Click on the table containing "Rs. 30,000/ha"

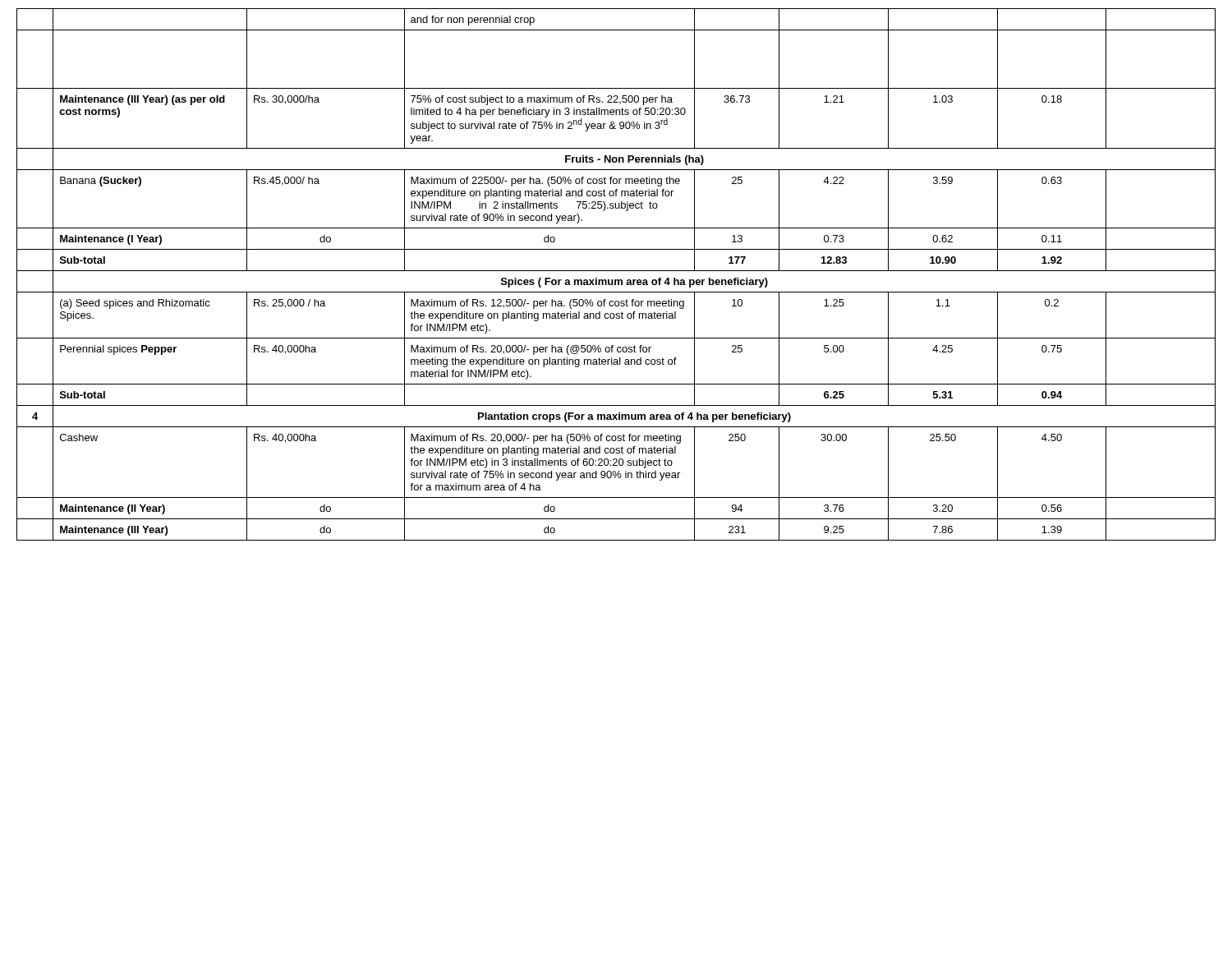point(616,275)
